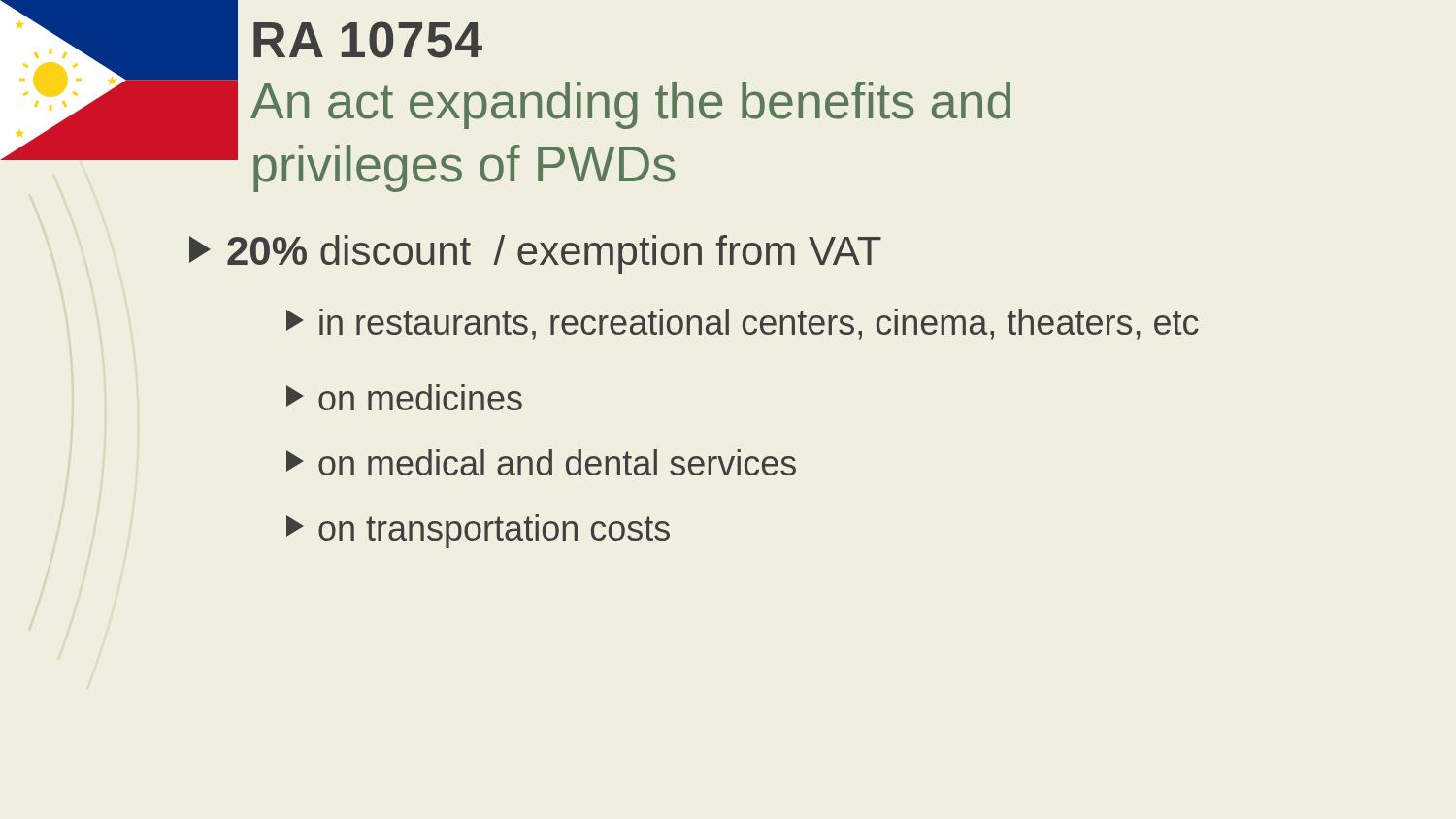Find the list item that says "on medical and dental services"
Screen dimensions: 819x1456
coord(542,464)
